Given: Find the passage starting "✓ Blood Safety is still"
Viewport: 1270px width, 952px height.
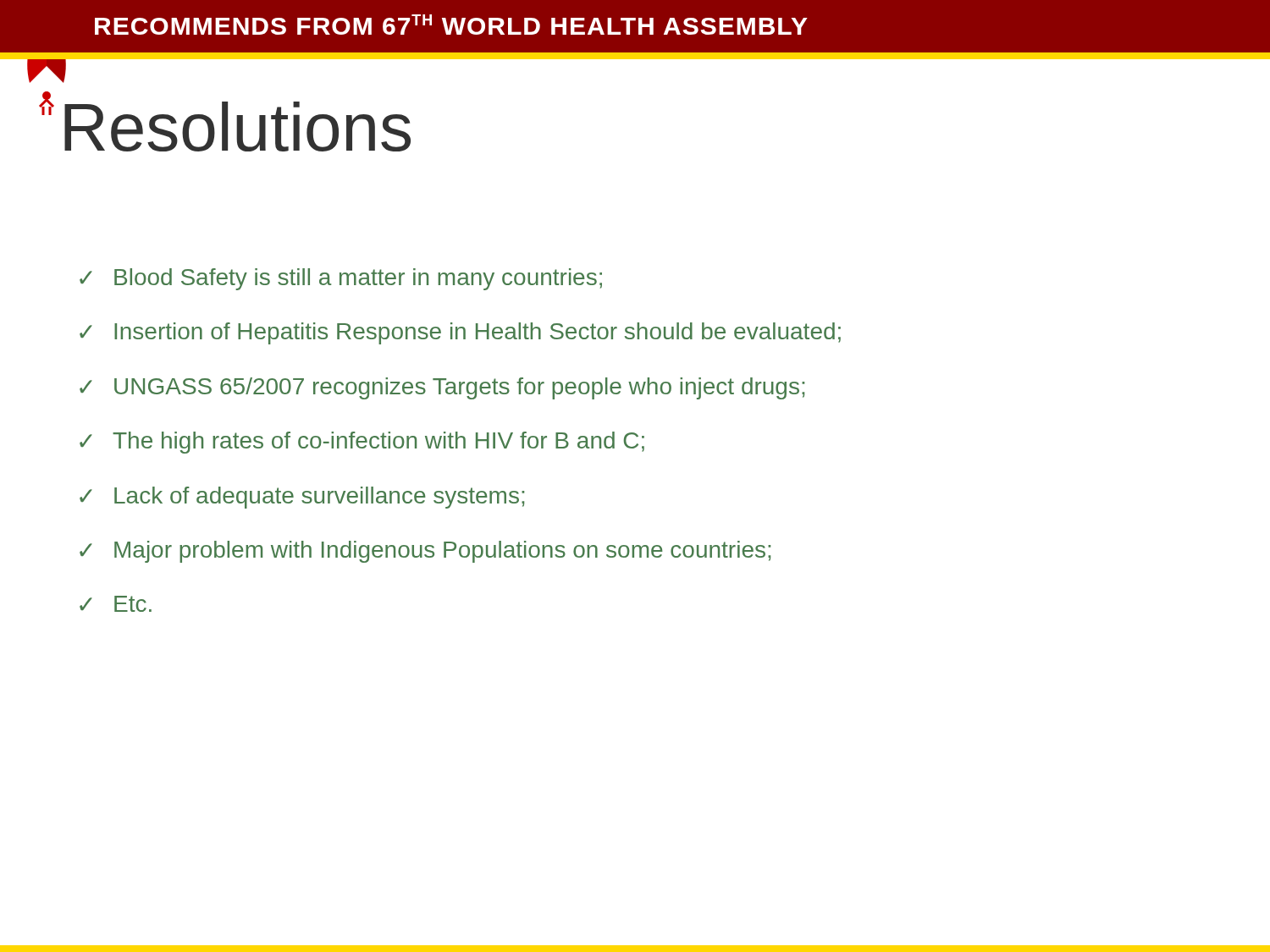Looking at the screenshot, I should [x=340, y=278].
